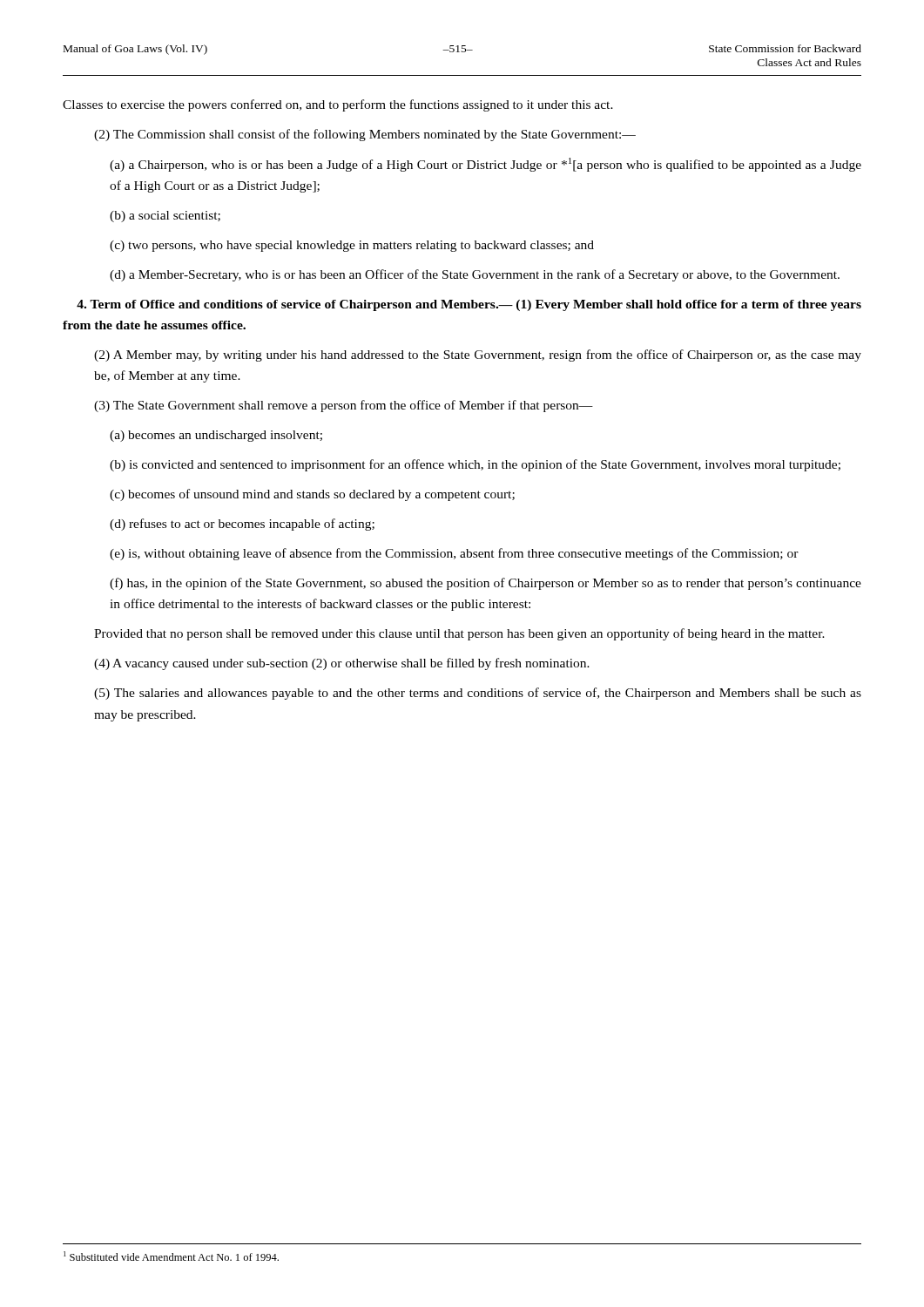The width and height of the screenshot is (924, 1307).
Task: Find the block on this page that starts "(4) A vacancy caused"
Action: [x=478, y=663]
